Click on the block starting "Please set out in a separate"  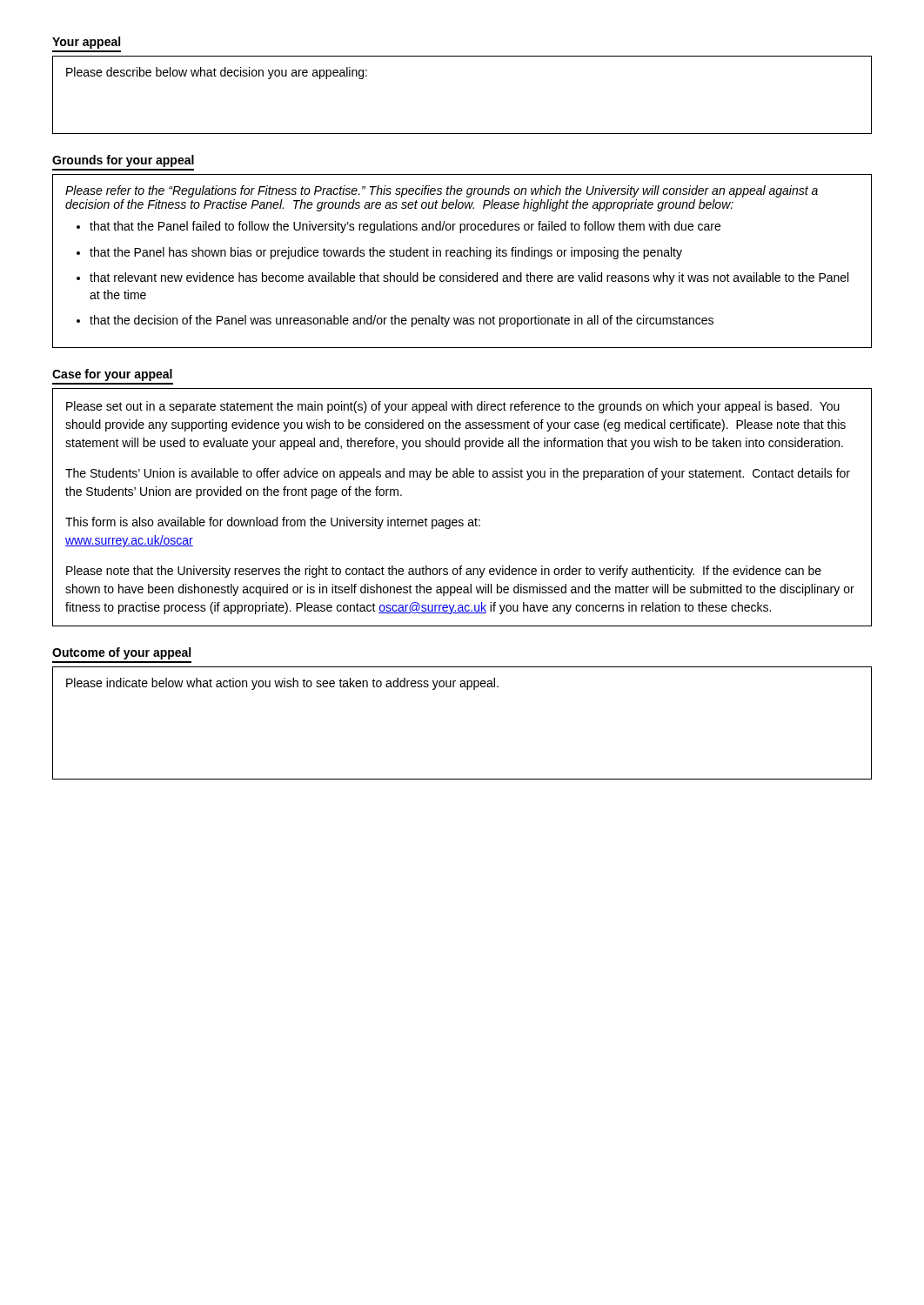click(453, 407)
